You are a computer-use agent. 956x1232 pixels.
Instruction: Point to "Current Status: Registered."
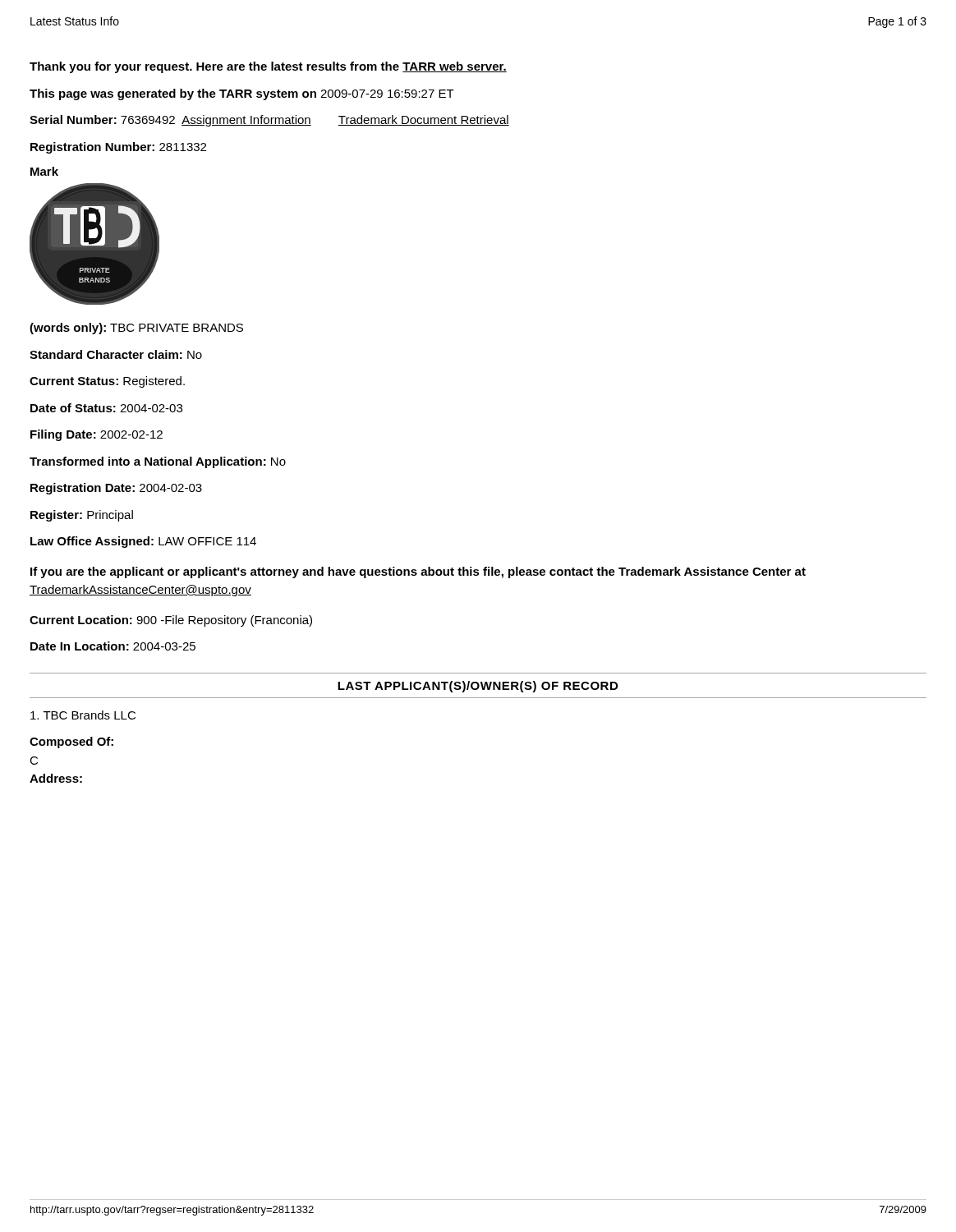[108, 381]
